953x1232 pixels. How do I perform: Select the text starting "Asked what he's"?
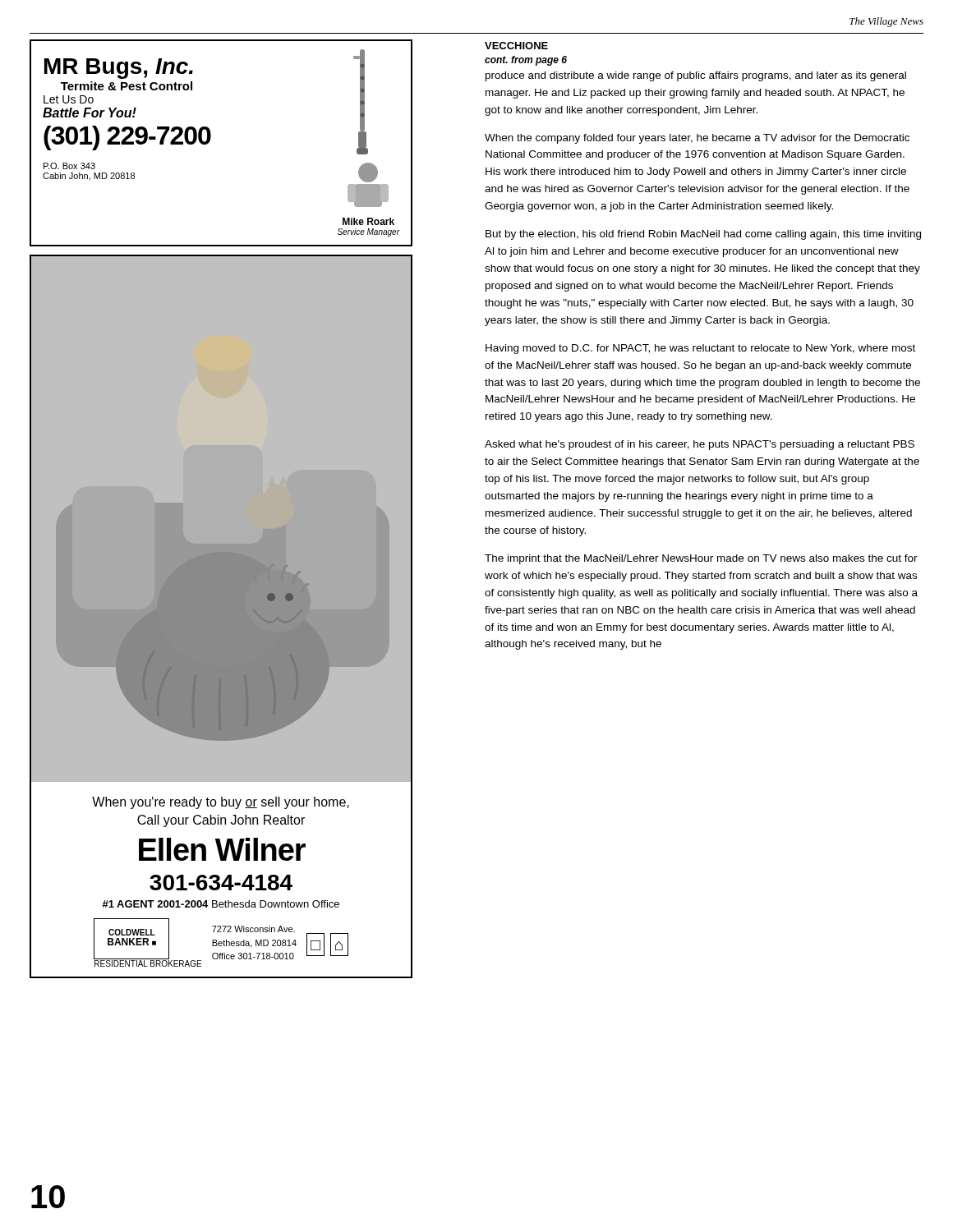[x=702, y=487]
